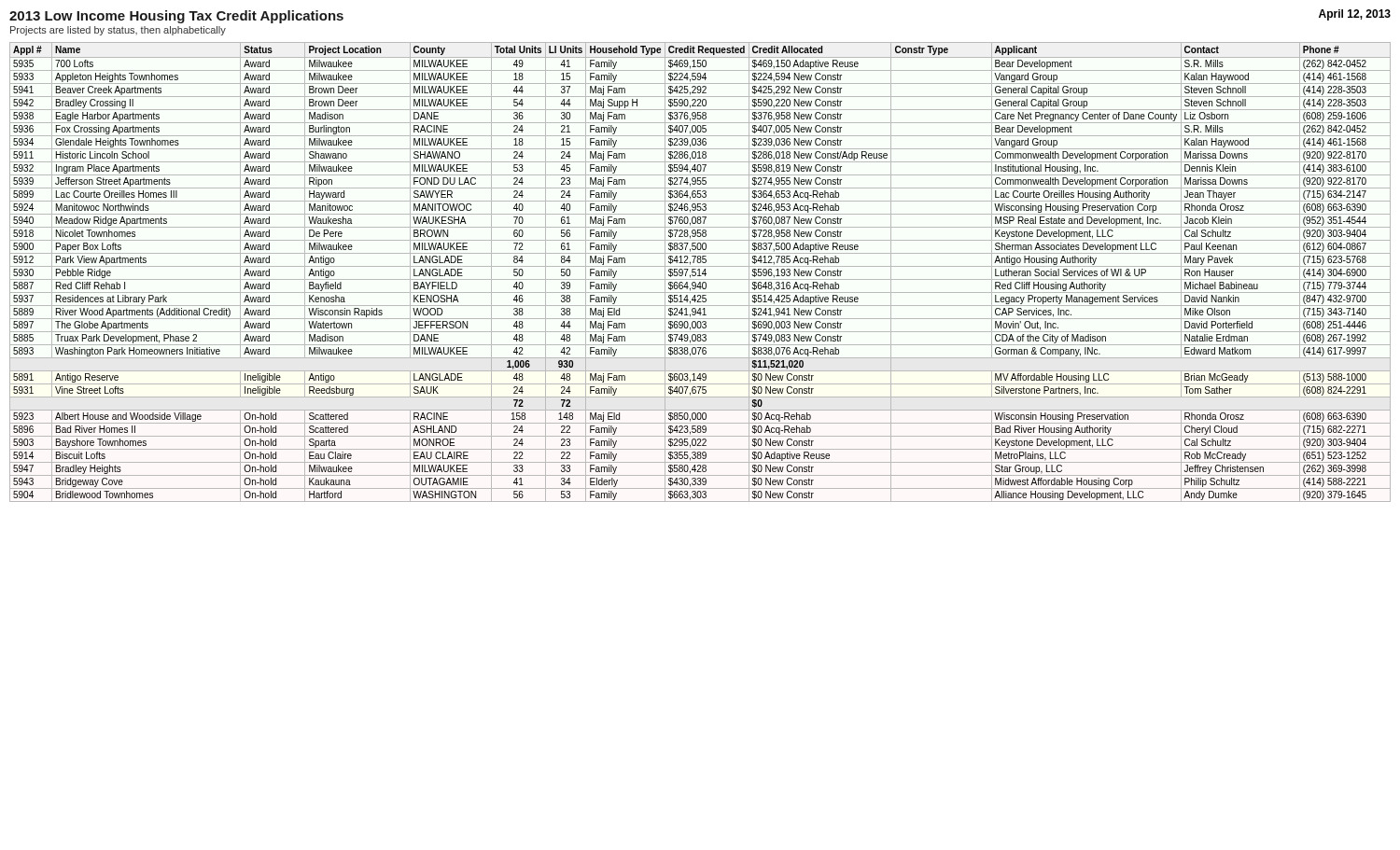Point to the passage starting "Projects are listed by status, then alphabetically"

tap(118, 30)
